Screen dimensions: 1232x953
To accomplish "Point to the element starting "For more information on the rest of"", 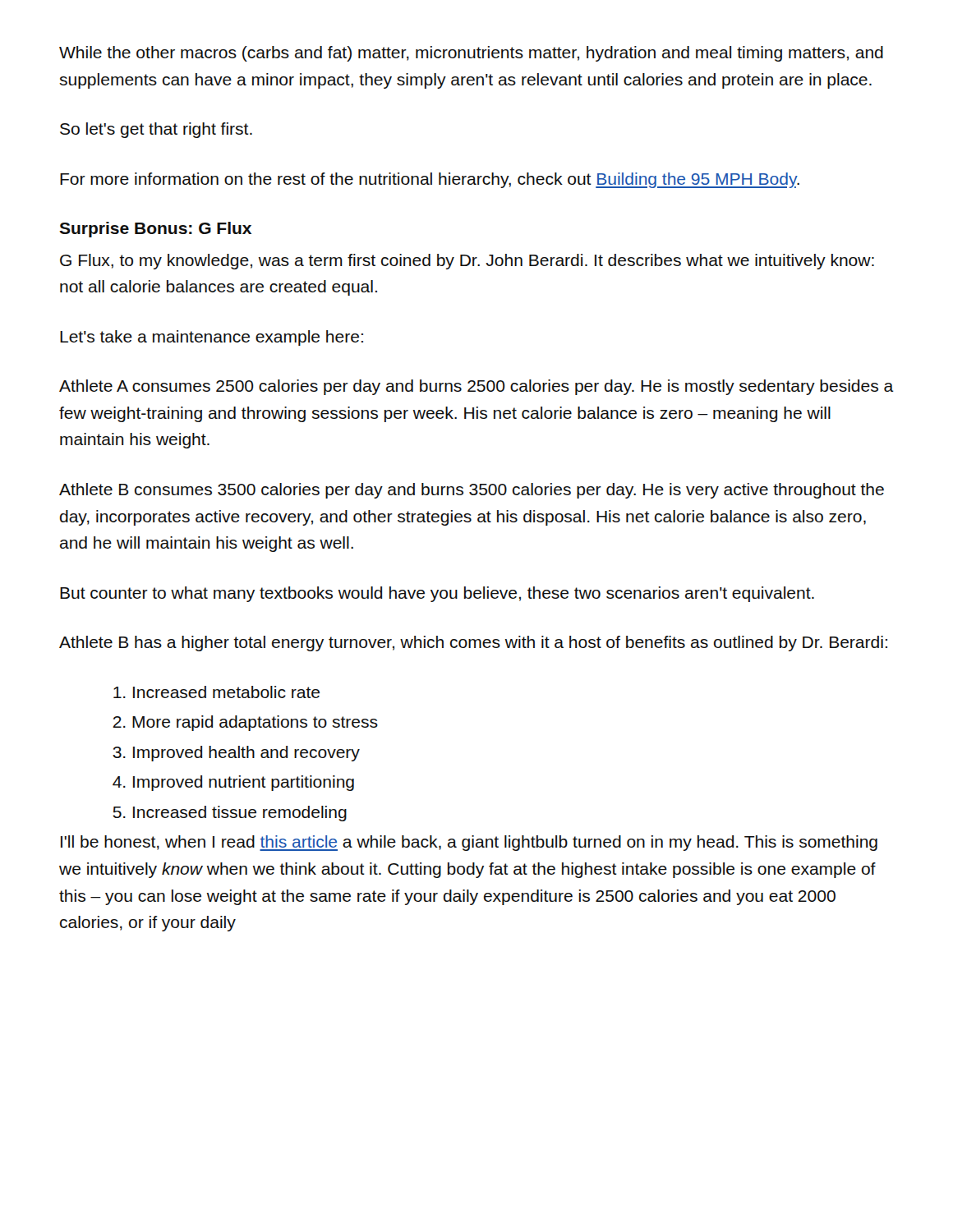I will coord(430,178).
